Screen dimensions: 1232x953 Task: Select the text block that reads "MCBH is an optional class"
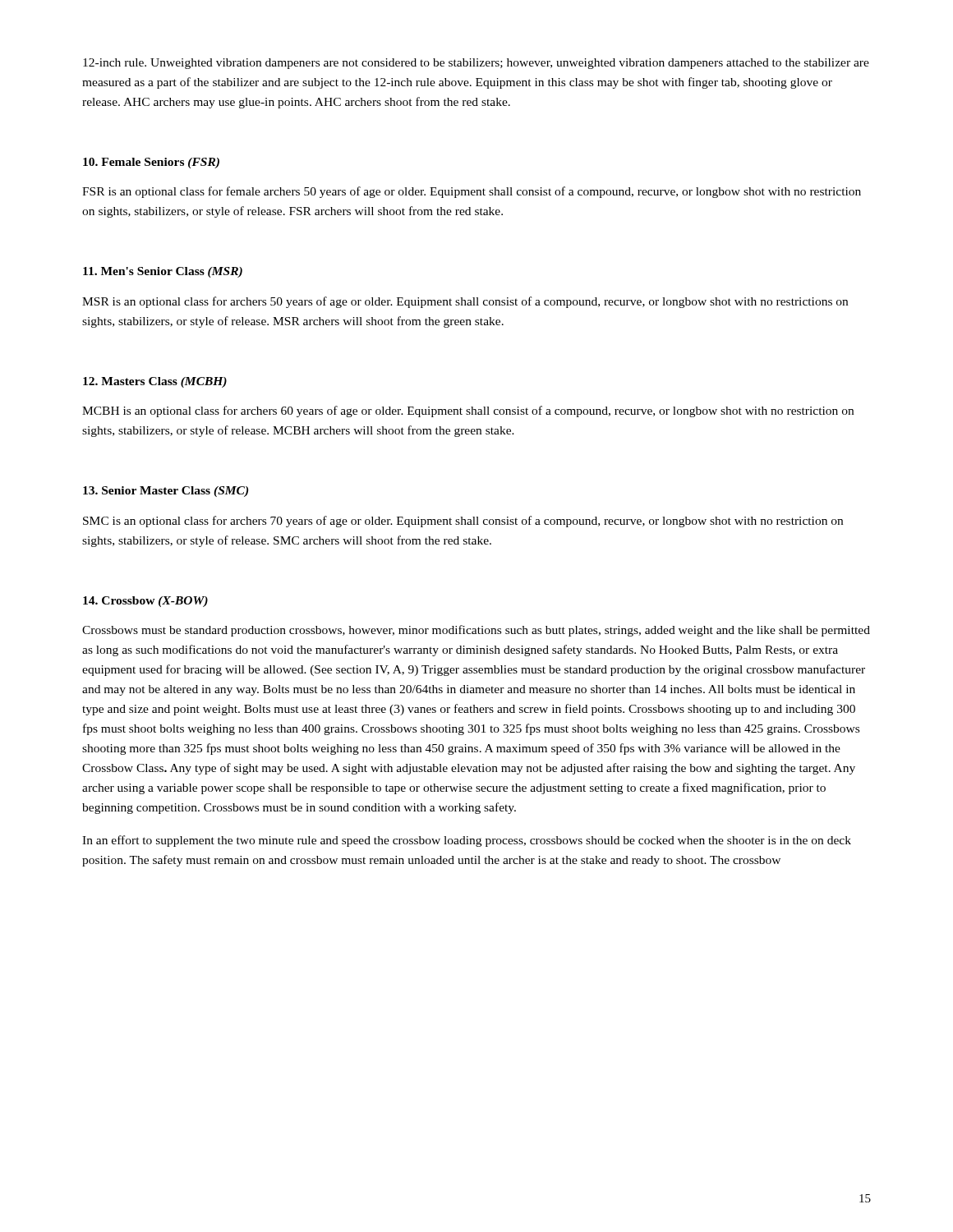(476, 421)
